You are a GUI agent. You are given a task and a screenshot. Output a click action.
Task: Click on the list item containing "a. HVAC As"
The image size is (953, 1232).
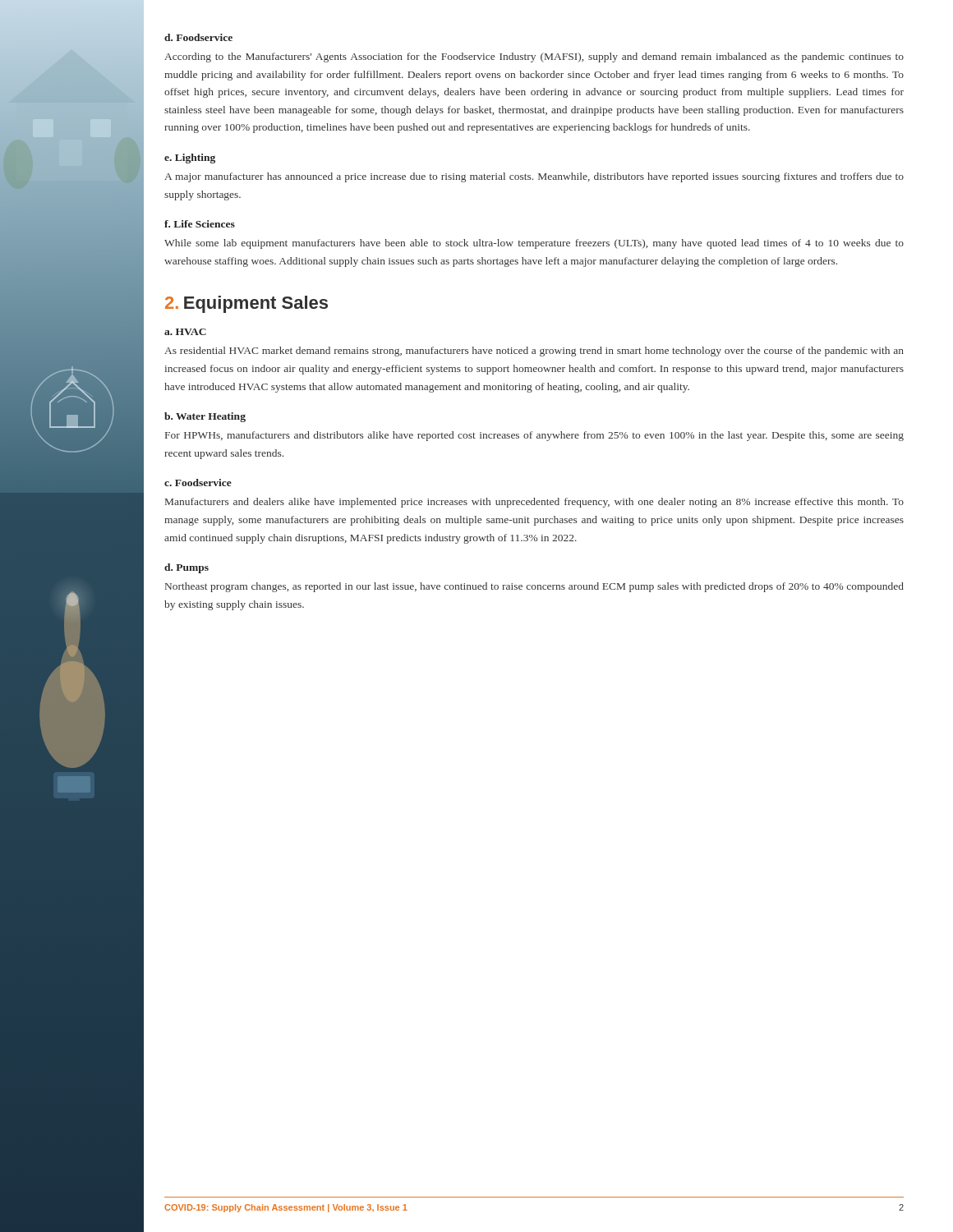[x=534, y=360]
